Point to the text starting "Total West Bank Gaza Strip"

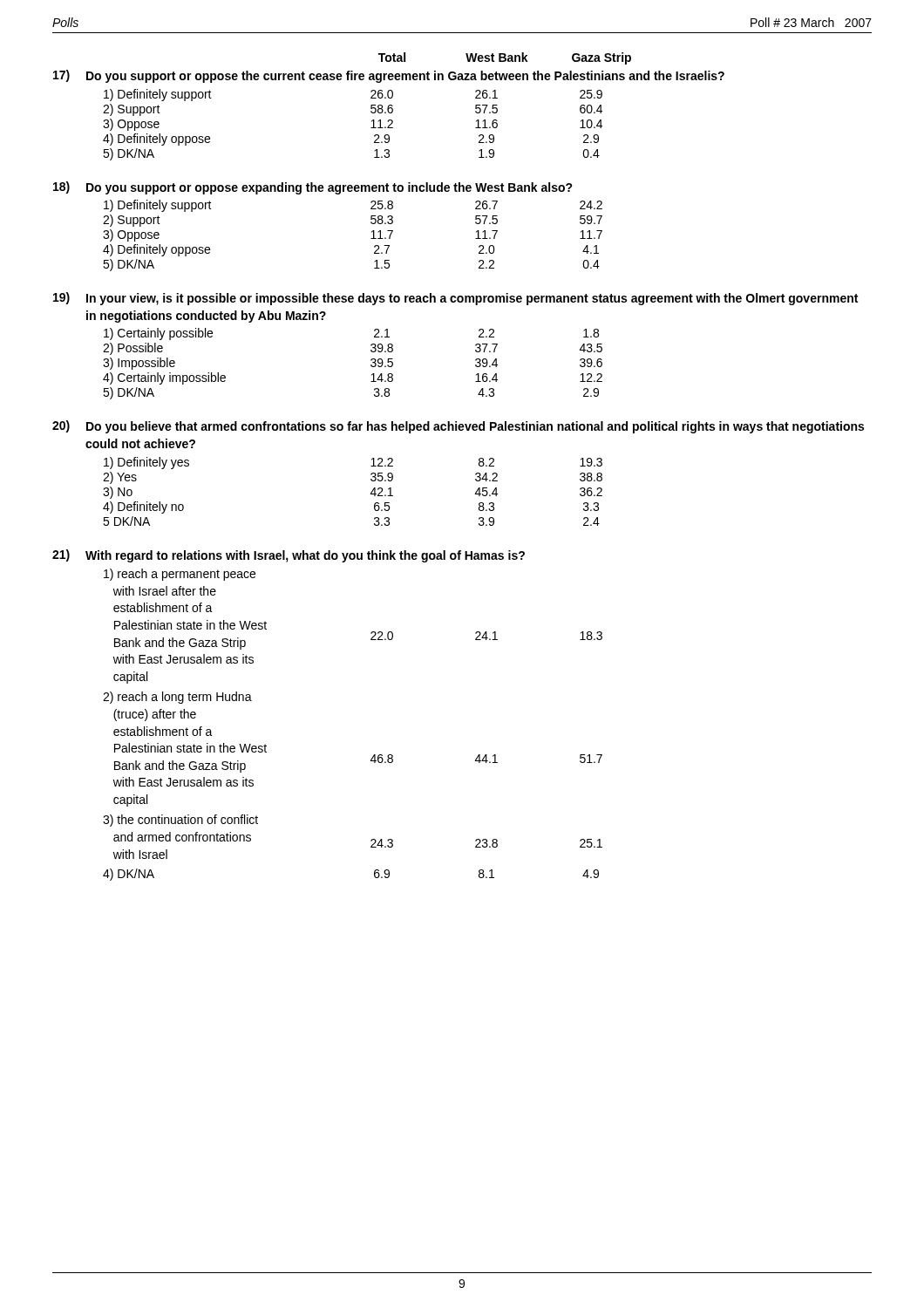click(505, 58)
